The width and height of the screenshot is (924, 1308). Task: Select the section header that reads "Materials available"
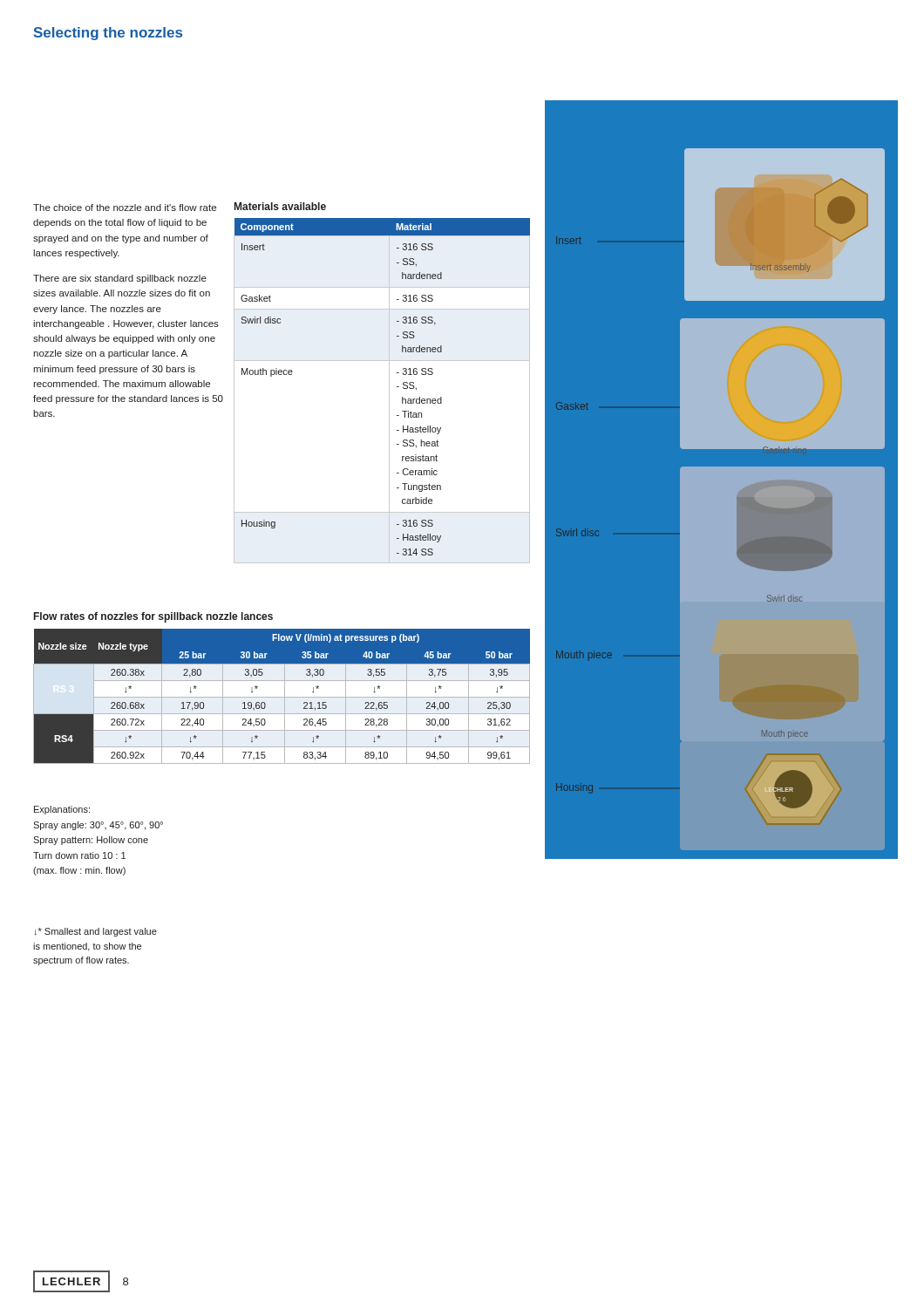coord(280,207)
